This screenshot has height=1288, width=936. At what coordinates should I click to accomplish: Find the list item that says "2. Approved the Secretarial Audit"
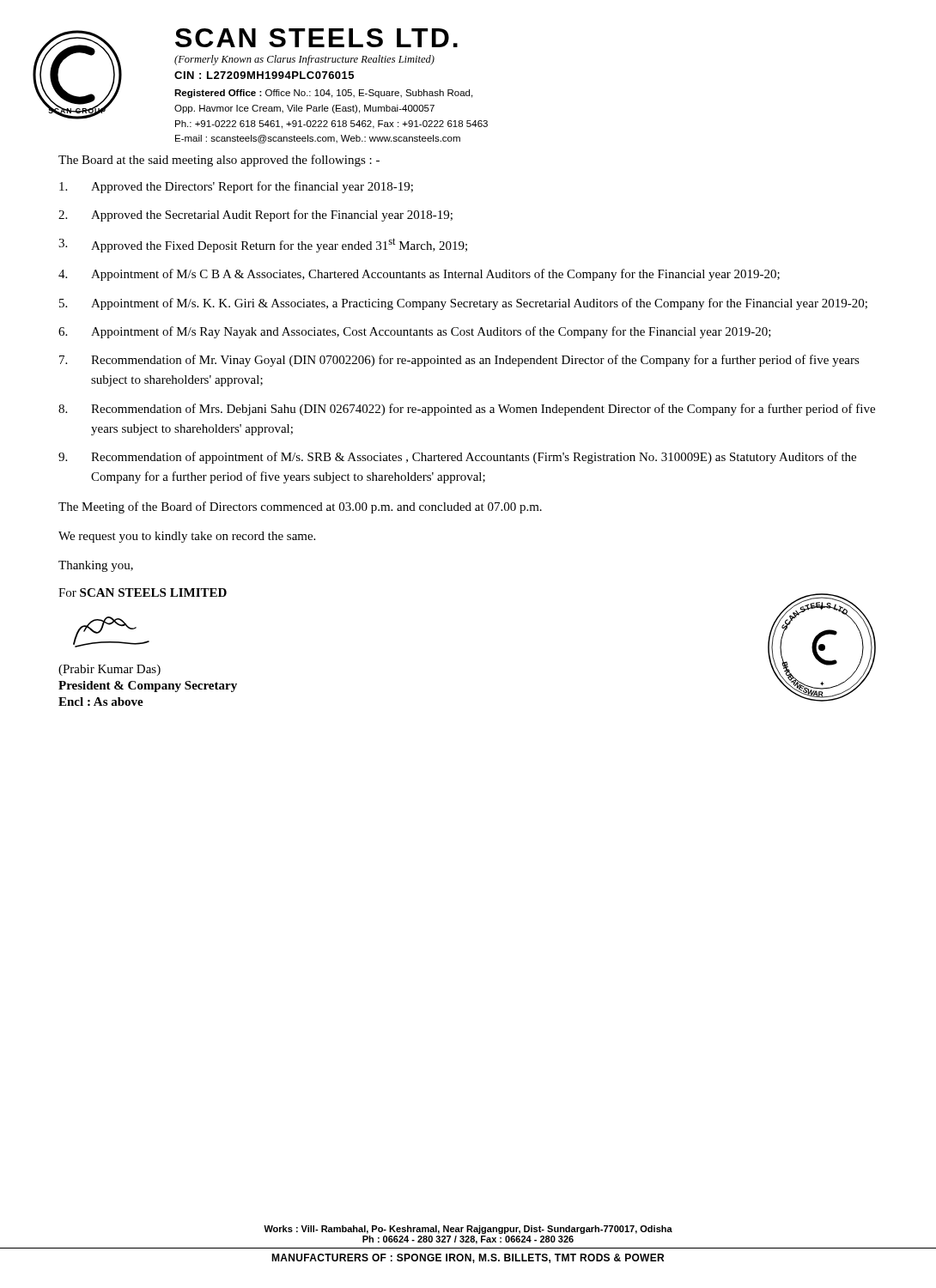point(255,216)
